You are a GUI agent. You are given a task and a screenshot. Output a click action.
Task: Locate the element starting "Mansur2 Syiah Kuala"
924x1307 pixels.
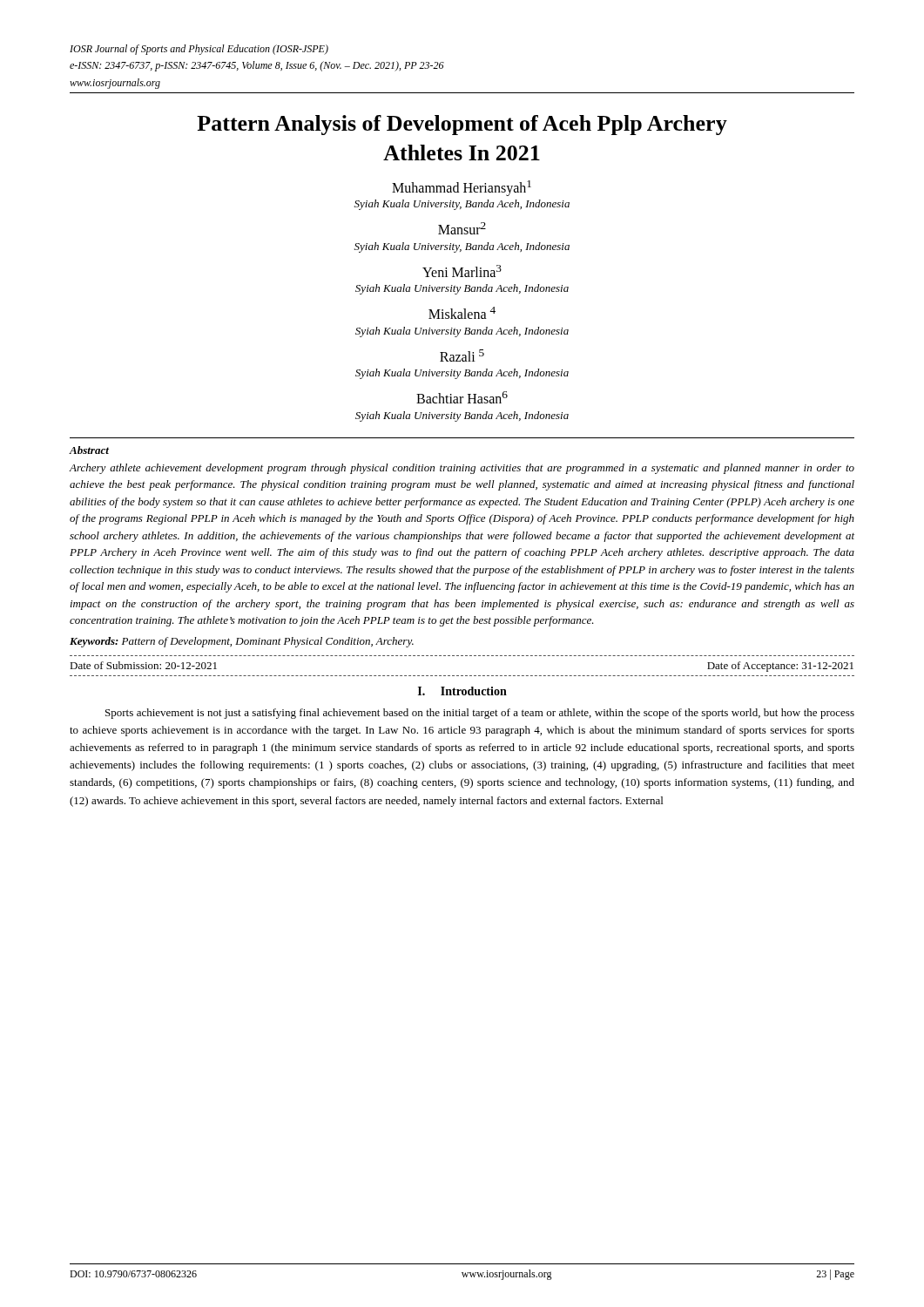(462, 237)
